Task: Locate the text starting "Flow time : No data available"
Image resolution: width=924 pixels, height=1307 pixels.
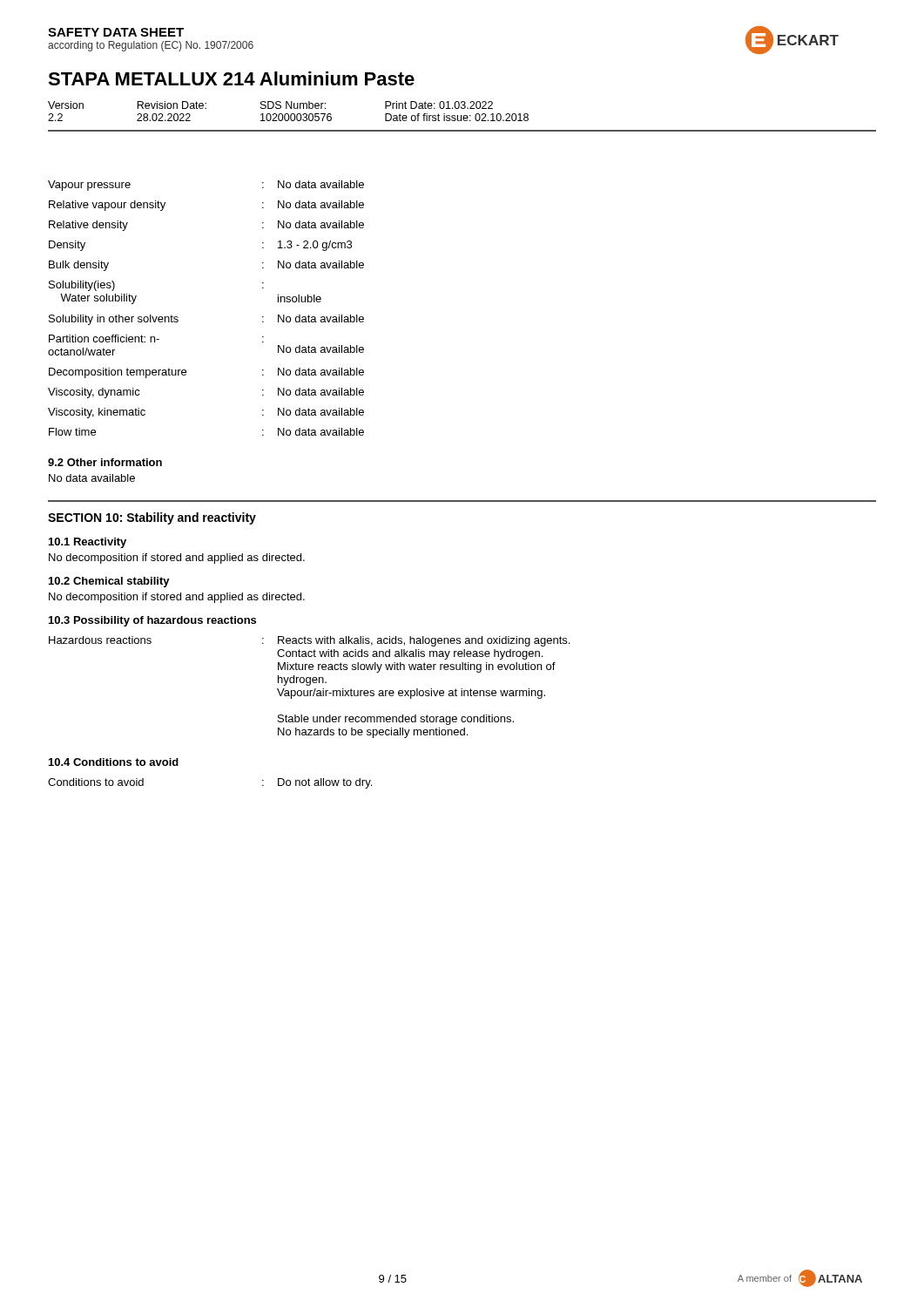Action: (x=76, y=432)
